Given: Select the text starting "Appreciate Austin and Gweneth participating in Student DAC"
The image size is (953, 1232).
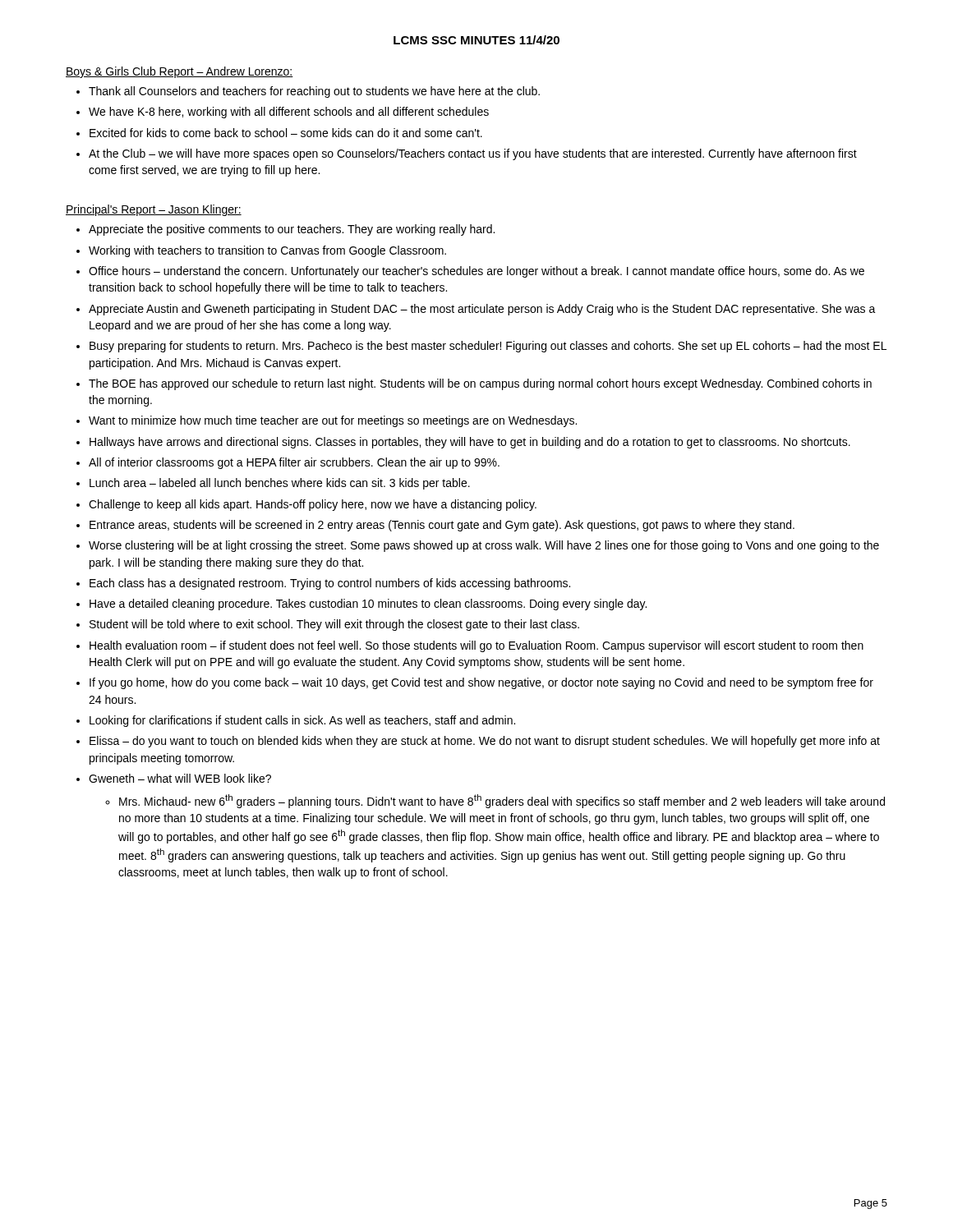Looking at the screenshot, I should (x=482, y=317).
